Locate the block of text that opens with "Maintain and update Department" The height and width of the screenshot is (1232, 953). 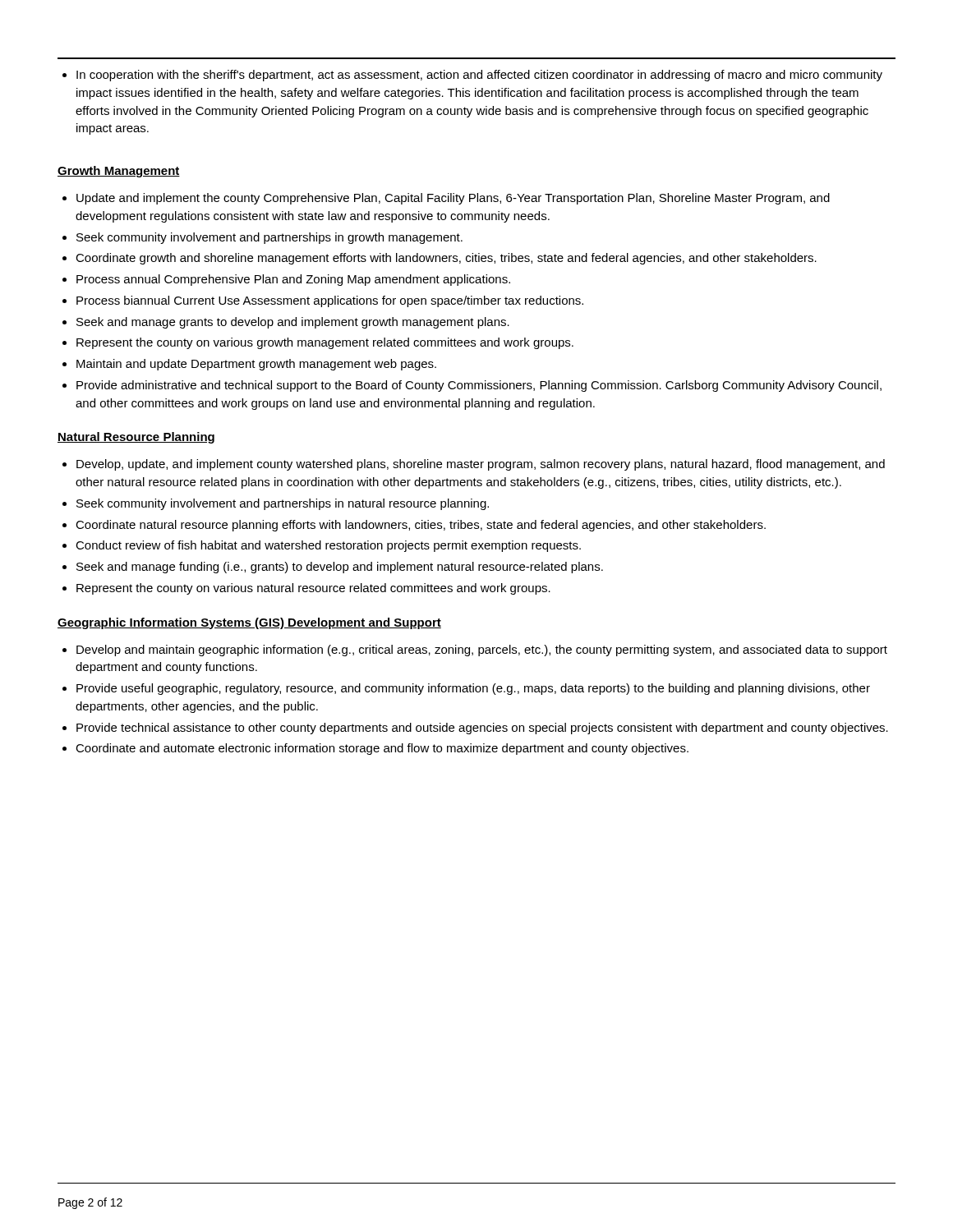(x=249, y=365)
